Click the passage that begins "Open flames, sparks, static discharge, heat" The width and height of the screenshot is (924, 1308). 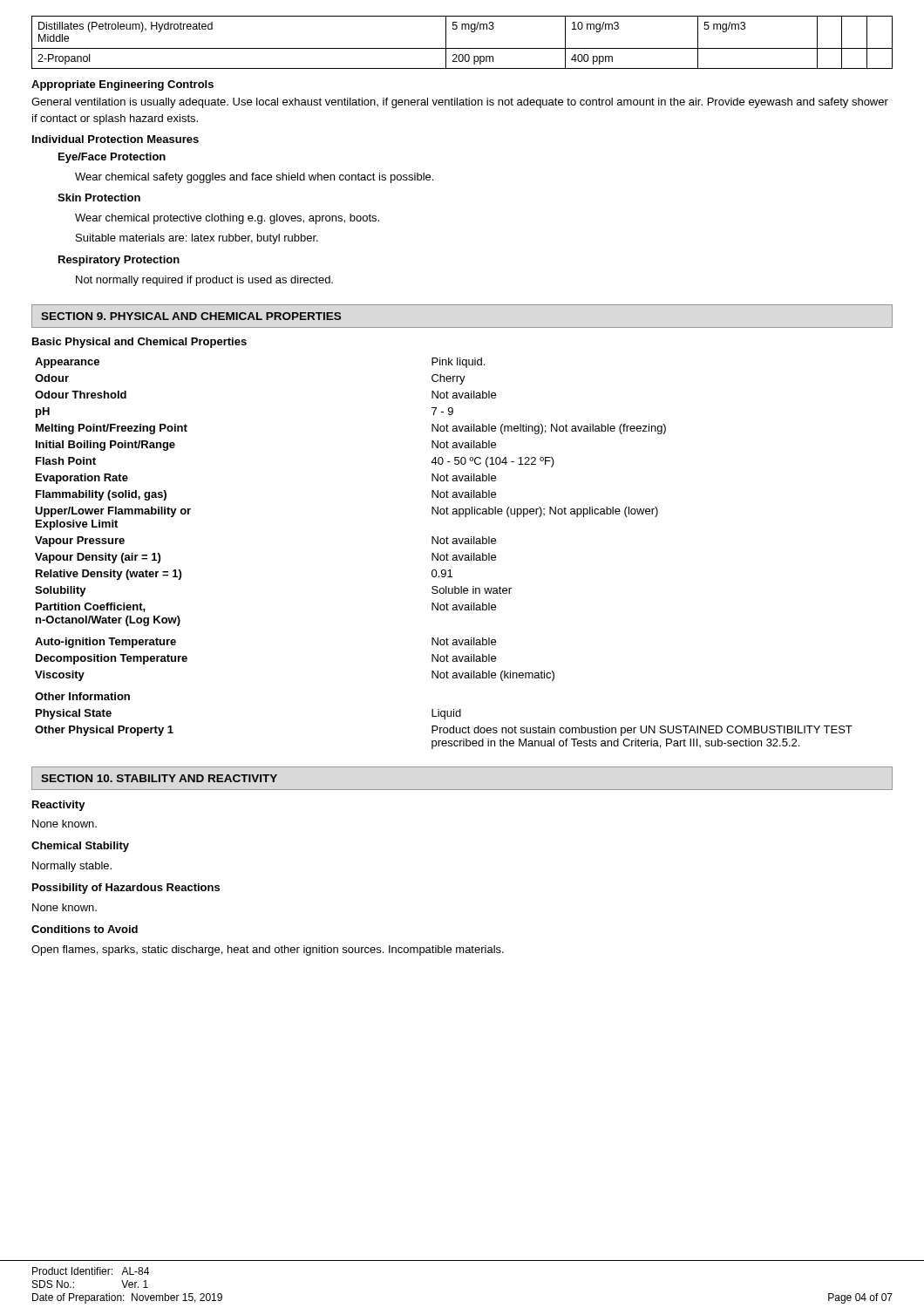pos(462,950)
